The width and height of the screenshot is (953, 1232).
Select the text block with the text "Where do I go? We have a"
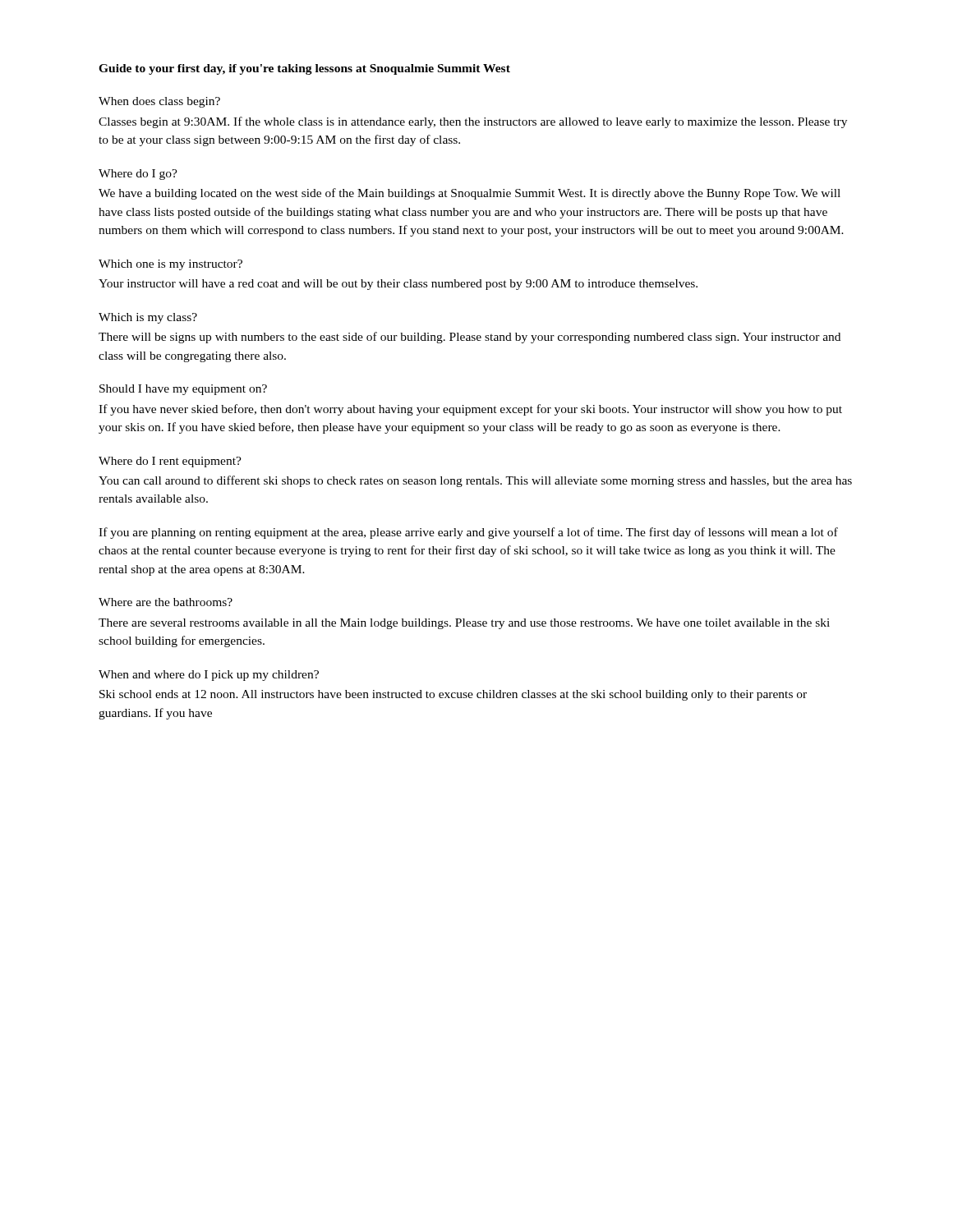476,202
